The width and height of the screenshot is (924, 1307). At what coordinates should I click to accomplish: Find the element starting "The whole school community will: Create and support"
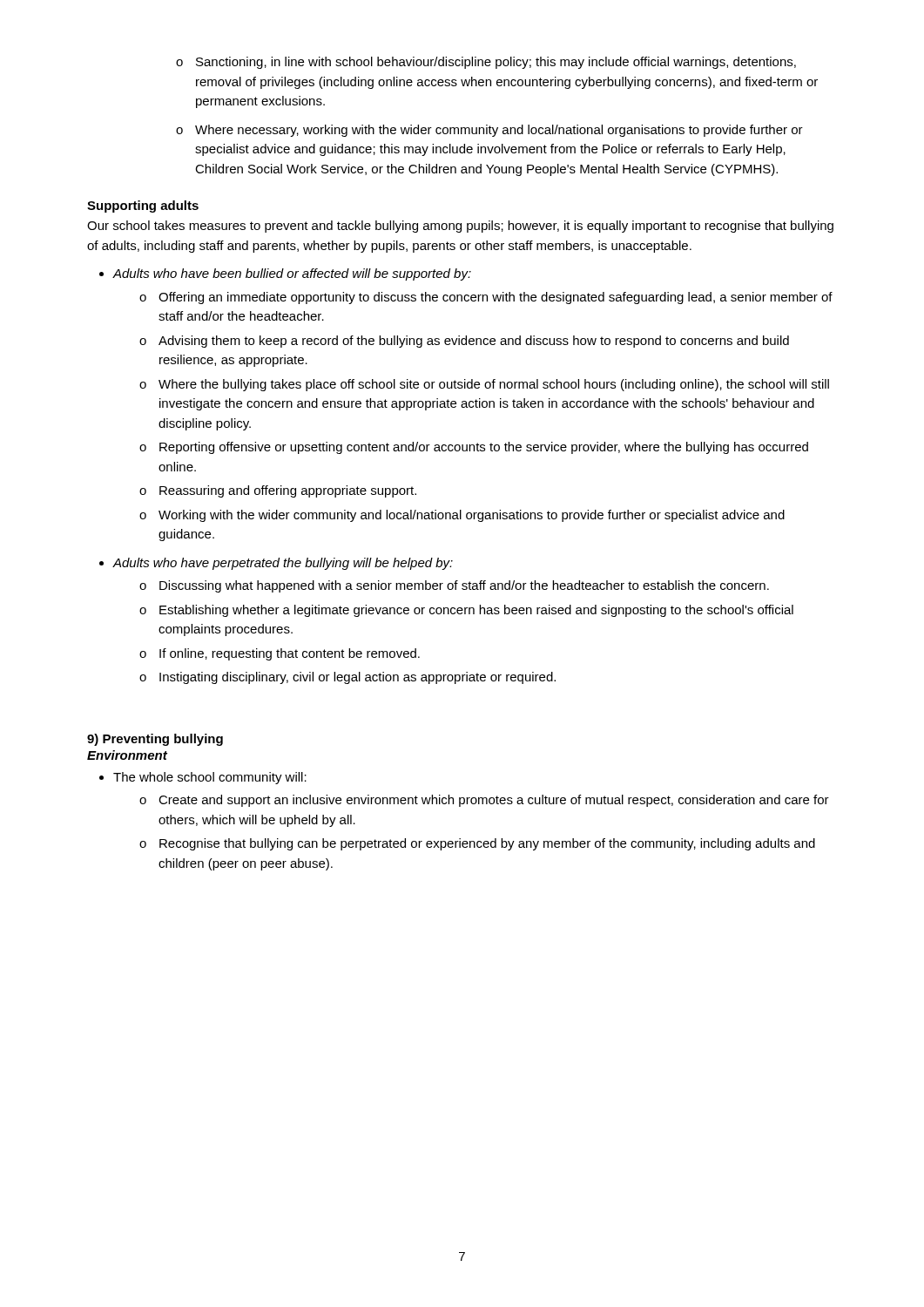point(203,778)
